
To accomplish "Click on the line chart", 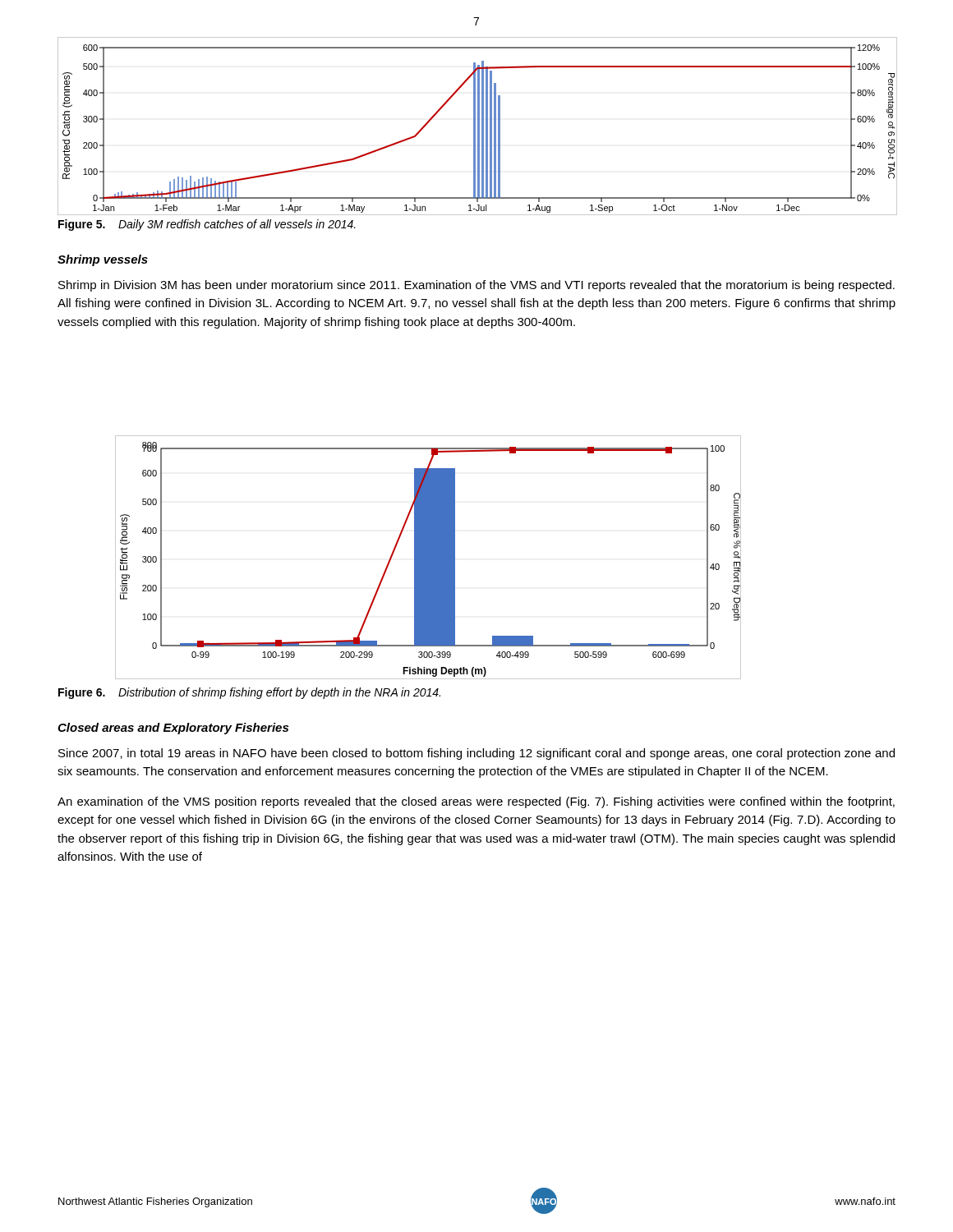I will (x=476, y=126).
